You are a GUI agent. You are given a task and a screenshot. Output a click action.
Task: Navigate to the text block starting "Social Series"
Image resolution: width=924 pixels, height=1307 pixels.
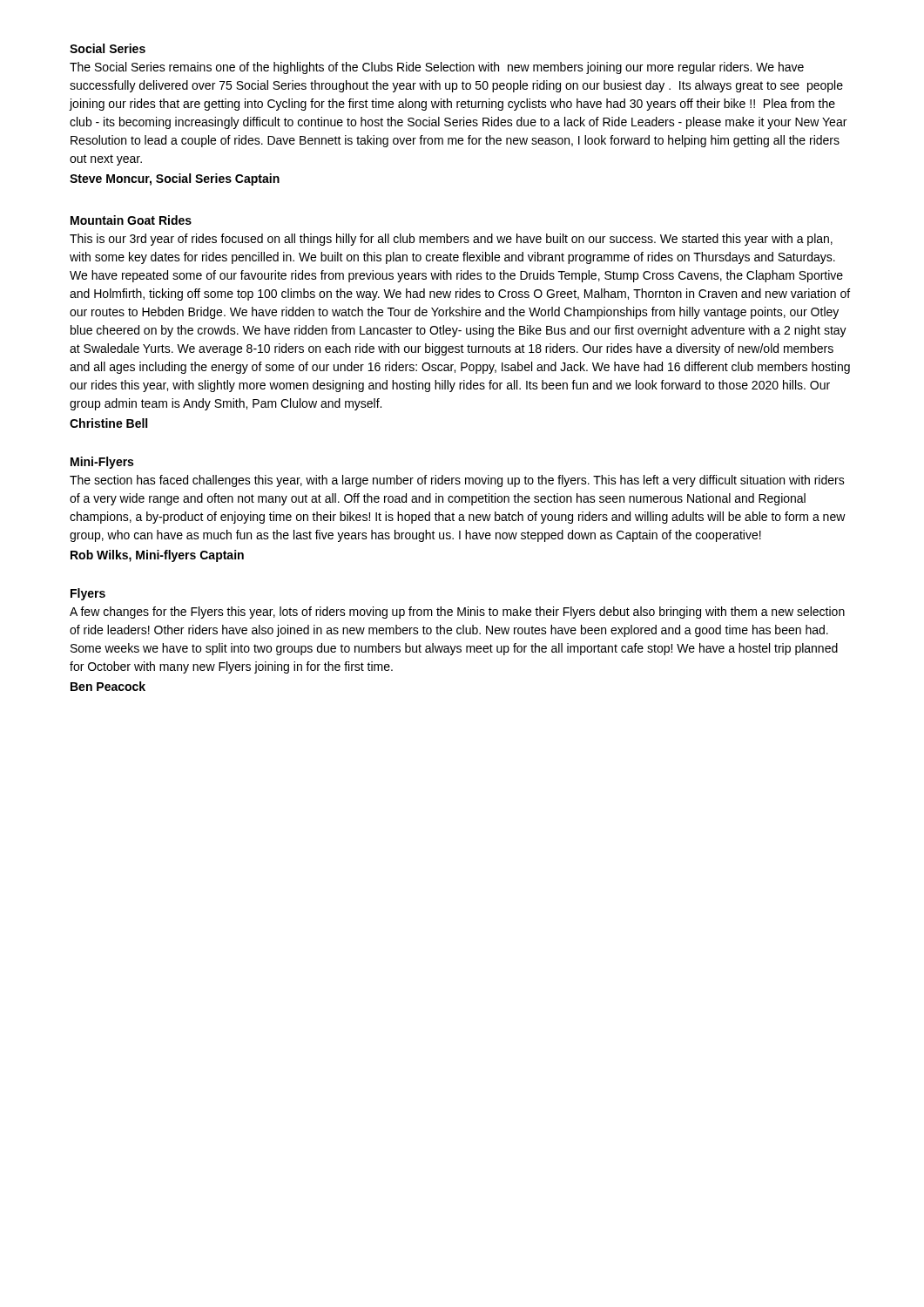(108, 49)
